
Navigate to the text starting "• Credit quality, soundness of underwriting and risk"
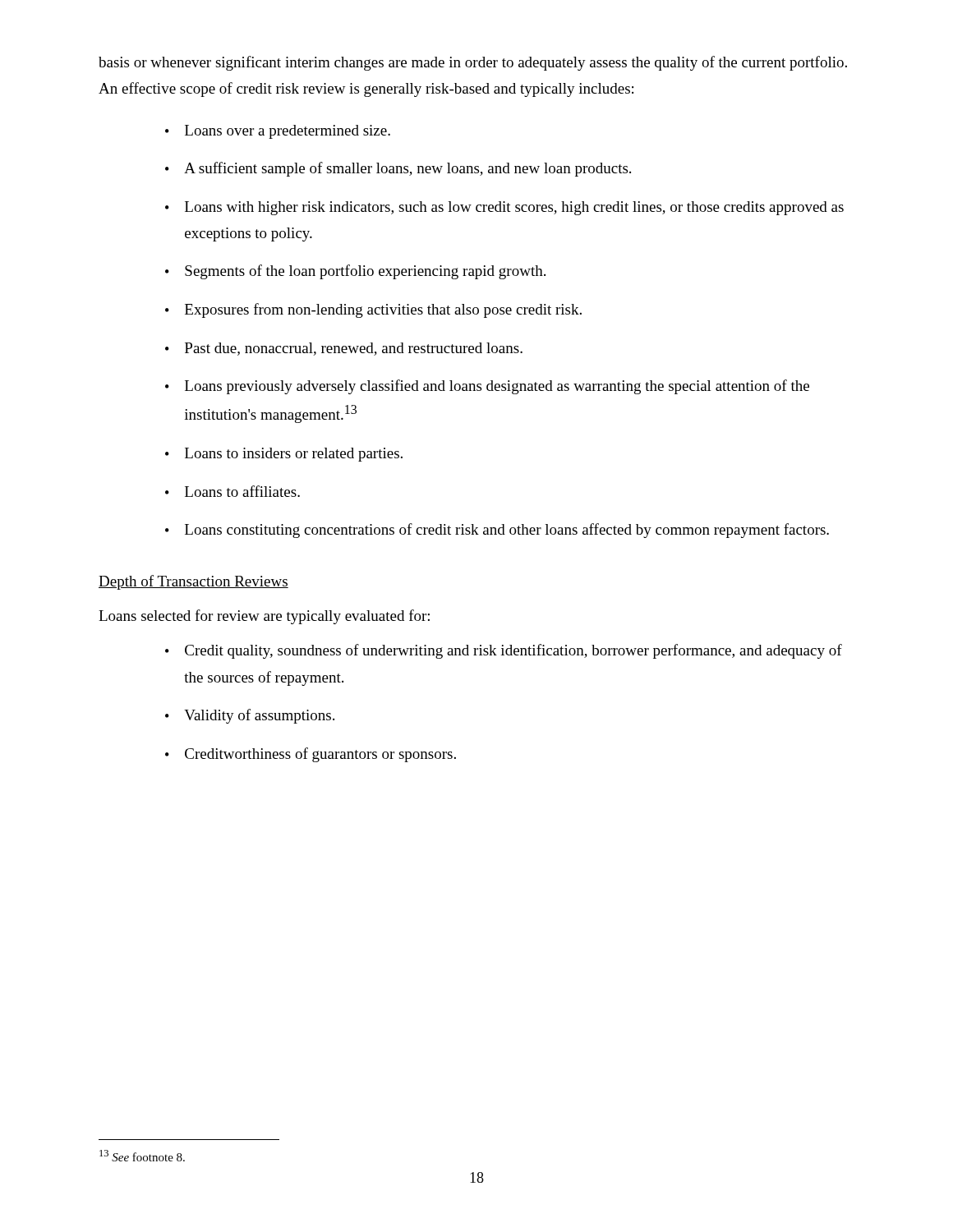(x=509, y=664)
